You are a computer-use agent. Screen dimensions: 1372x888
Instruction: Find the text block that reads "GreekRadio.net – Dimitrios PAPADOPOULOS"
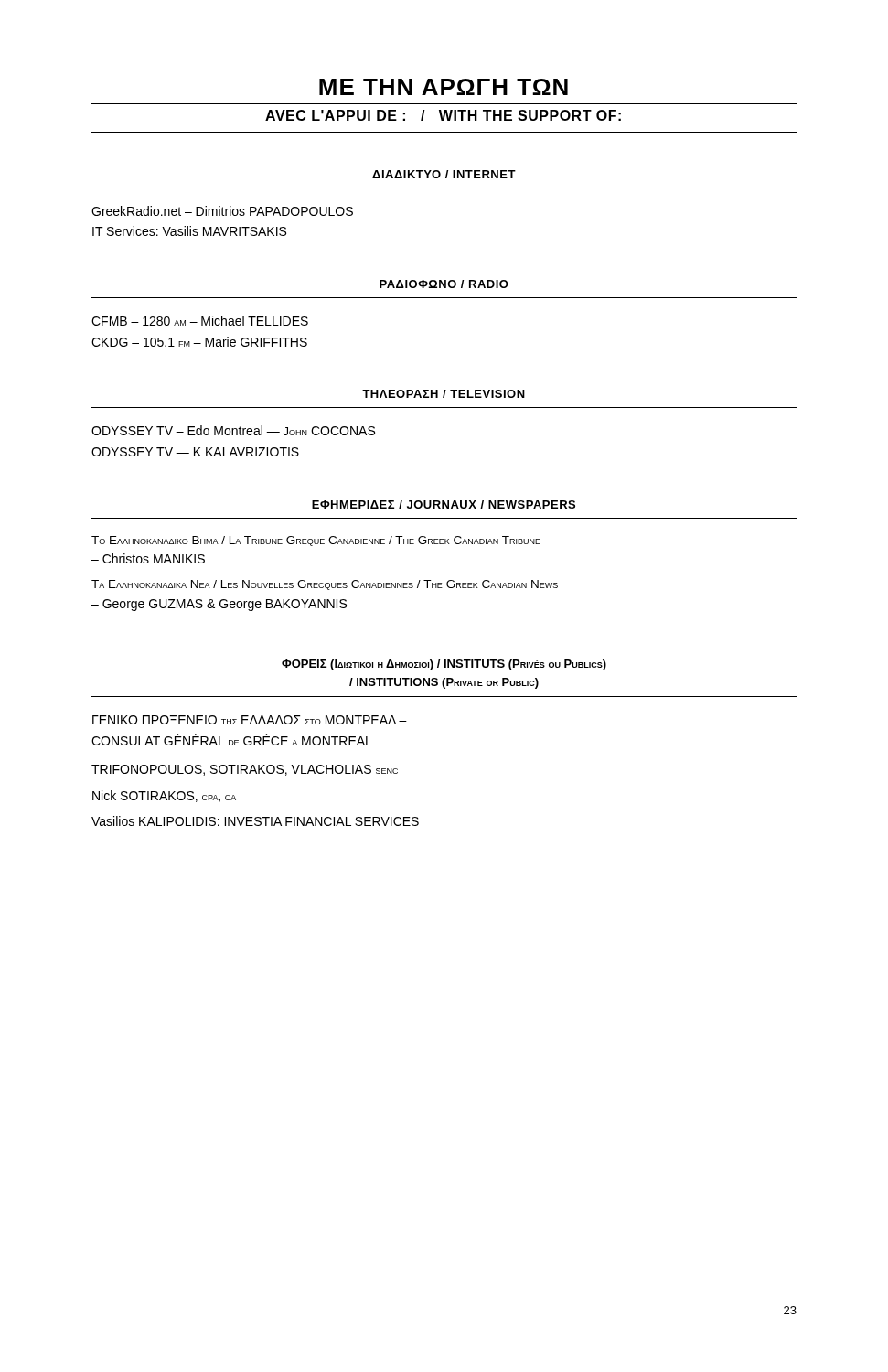click(x=222, y=222)
